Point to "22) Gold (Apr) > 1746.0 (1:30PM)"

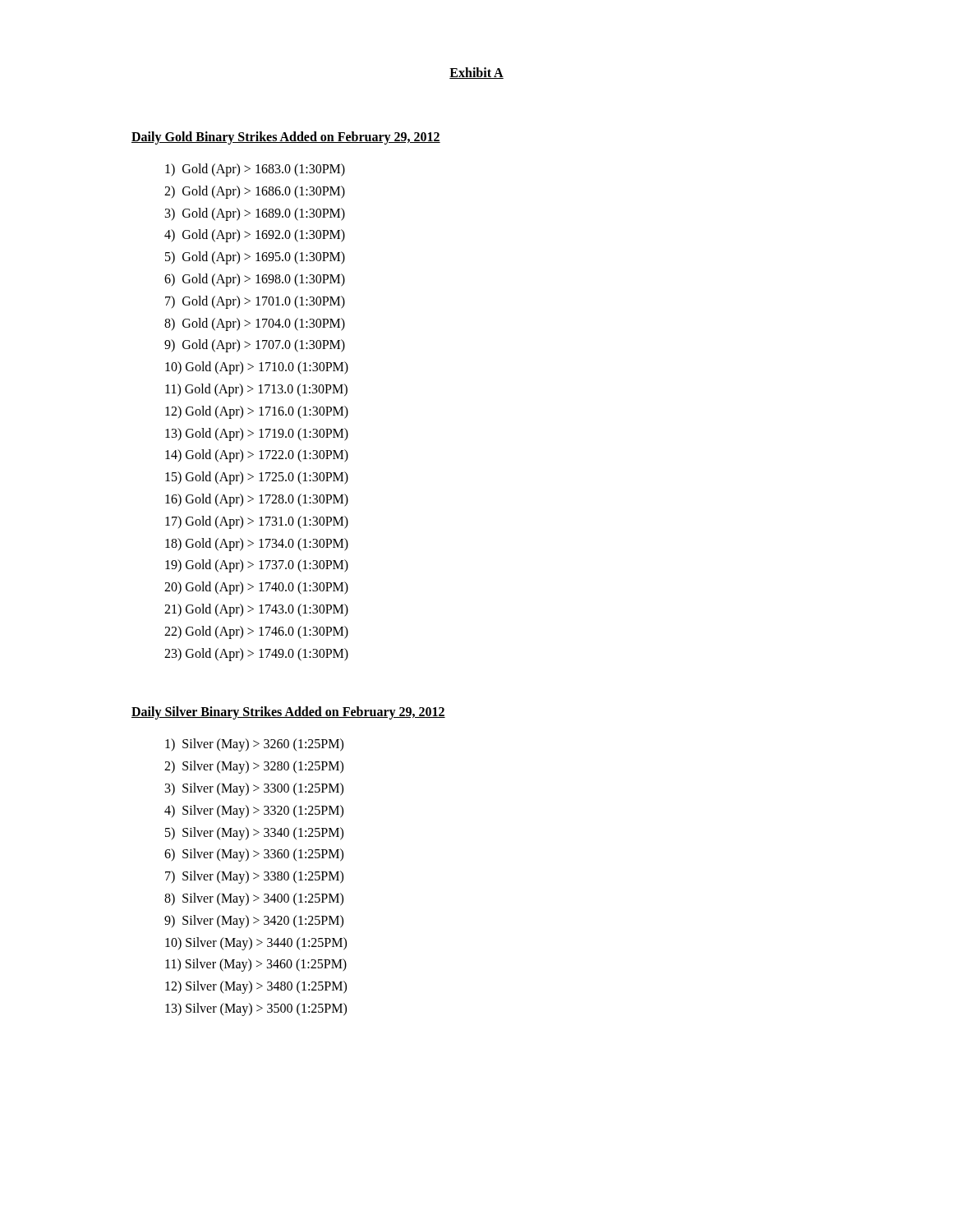[256, 631]
